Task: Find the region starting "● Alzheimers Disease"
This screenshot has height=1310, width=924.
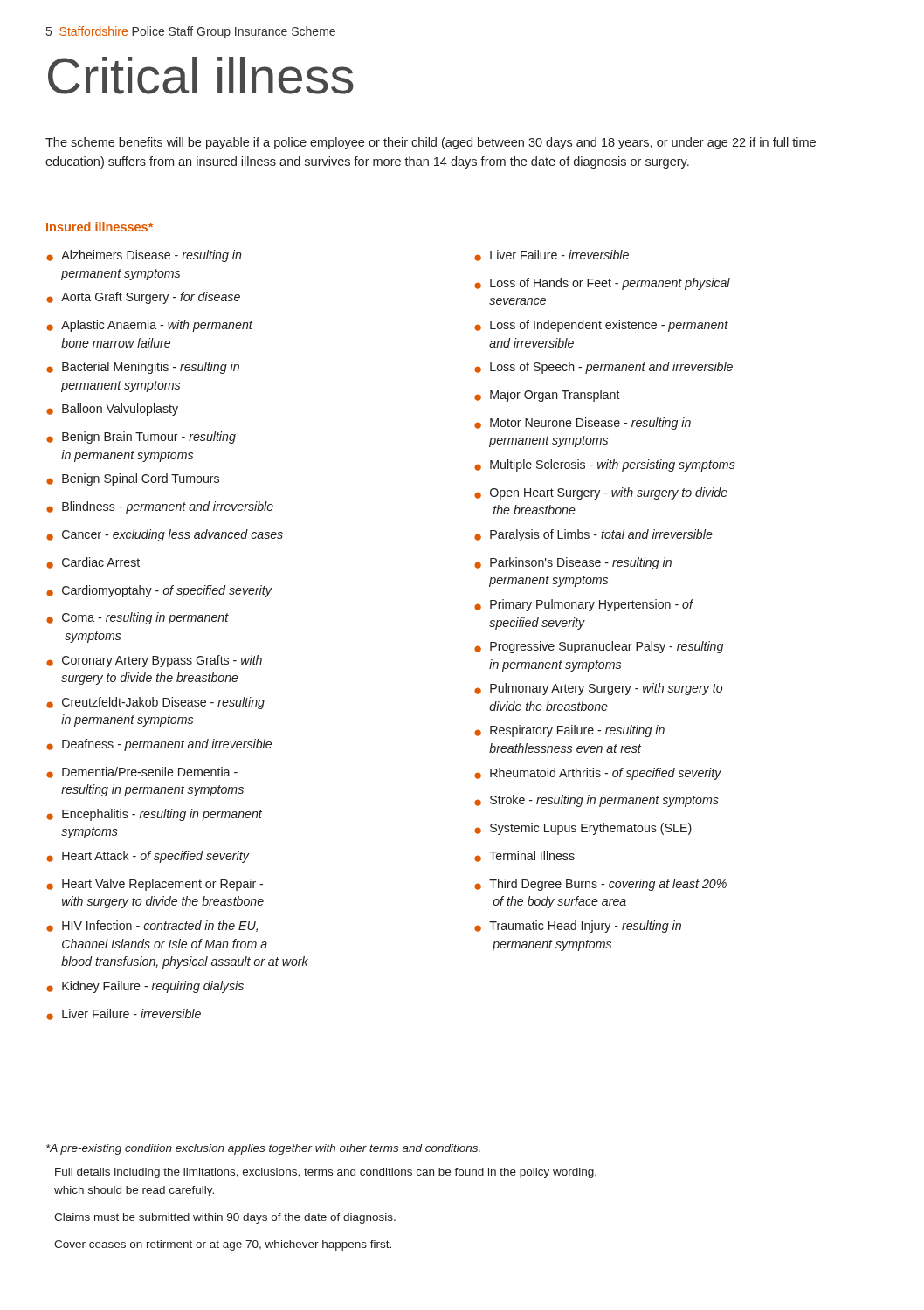Action: [144, 264]
